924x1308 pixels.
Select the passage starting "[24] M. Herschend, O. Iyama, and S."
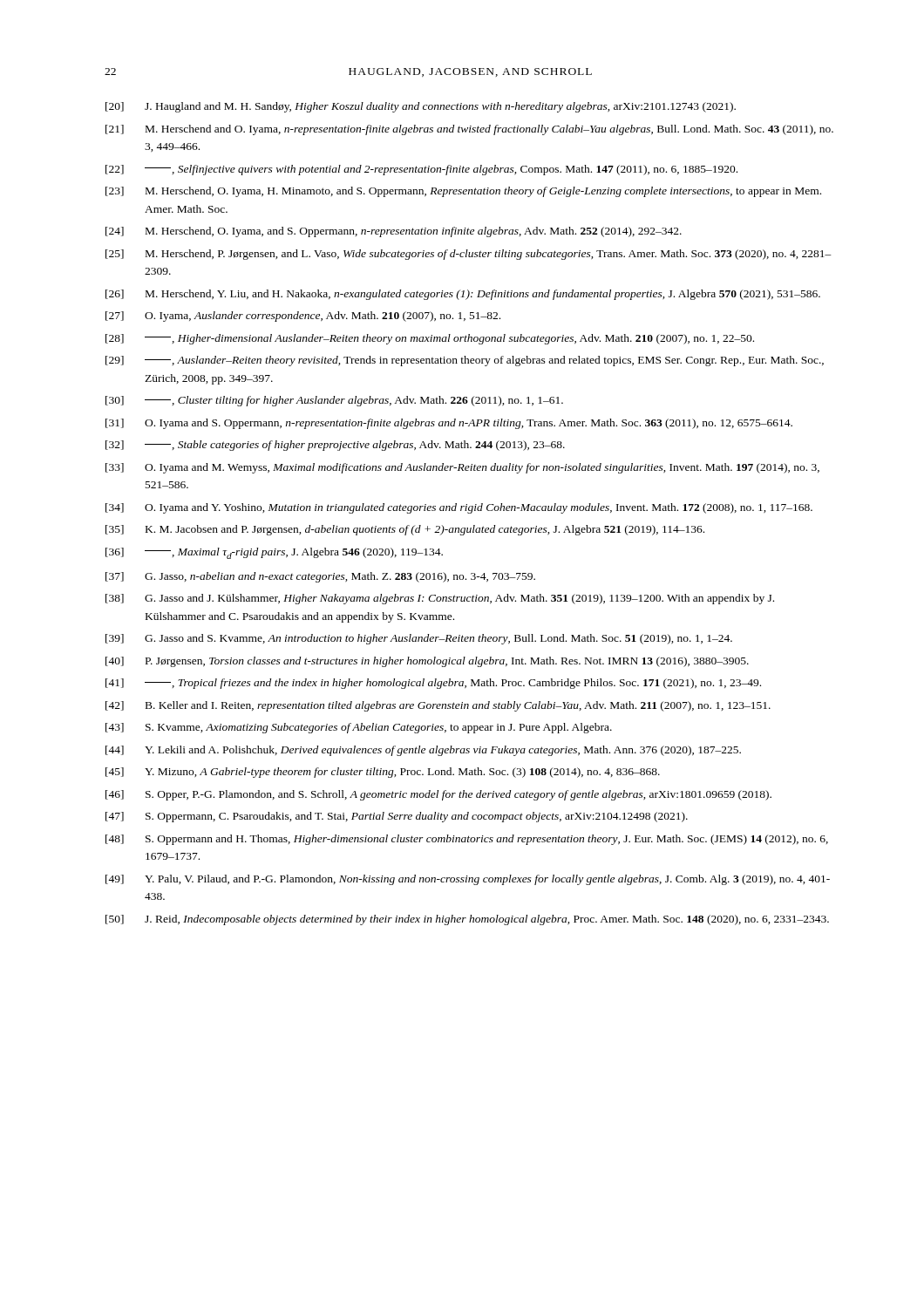point(471,231)
